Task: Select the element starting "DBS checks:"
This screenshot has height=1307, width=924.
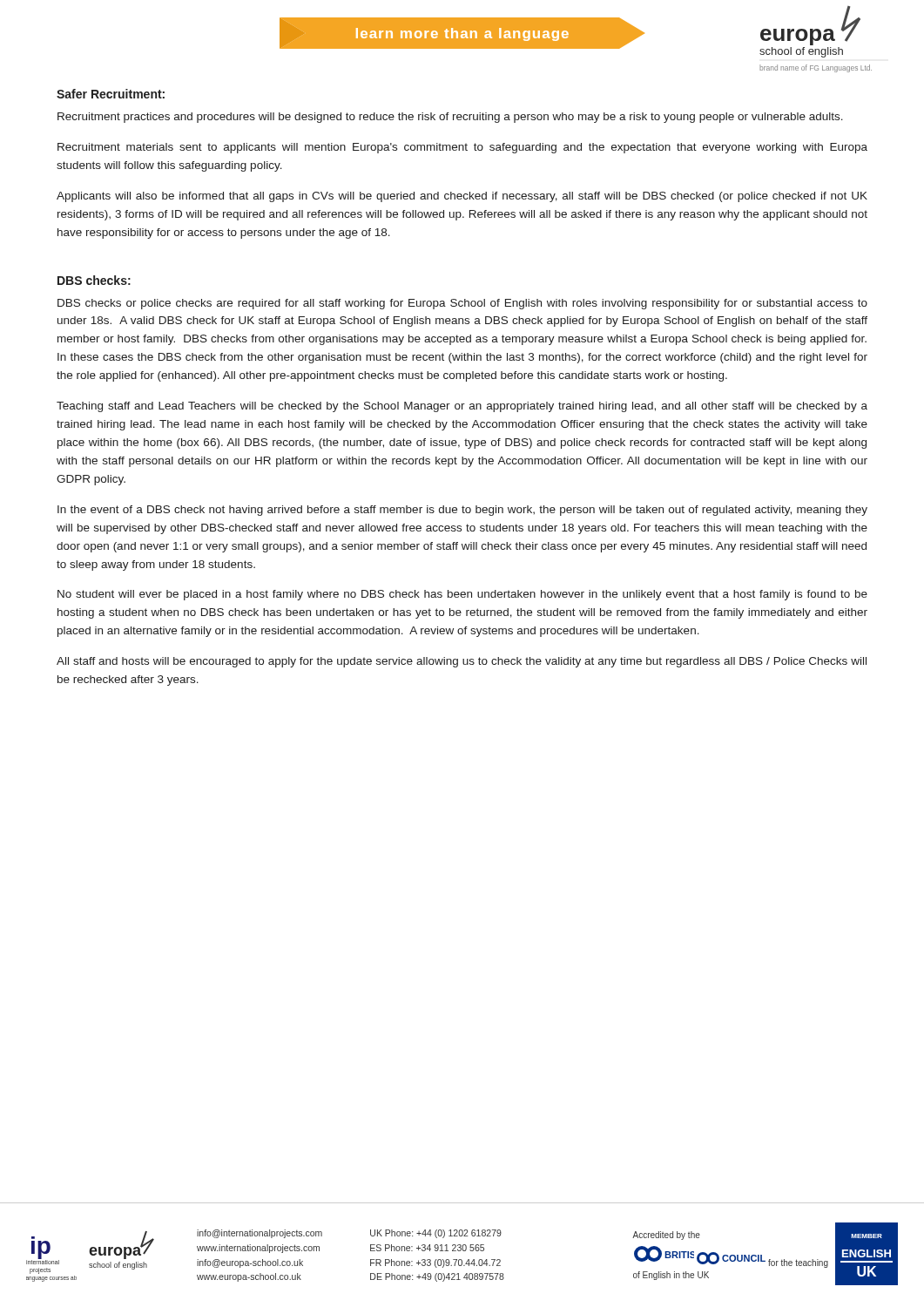Action: [94, 280]
